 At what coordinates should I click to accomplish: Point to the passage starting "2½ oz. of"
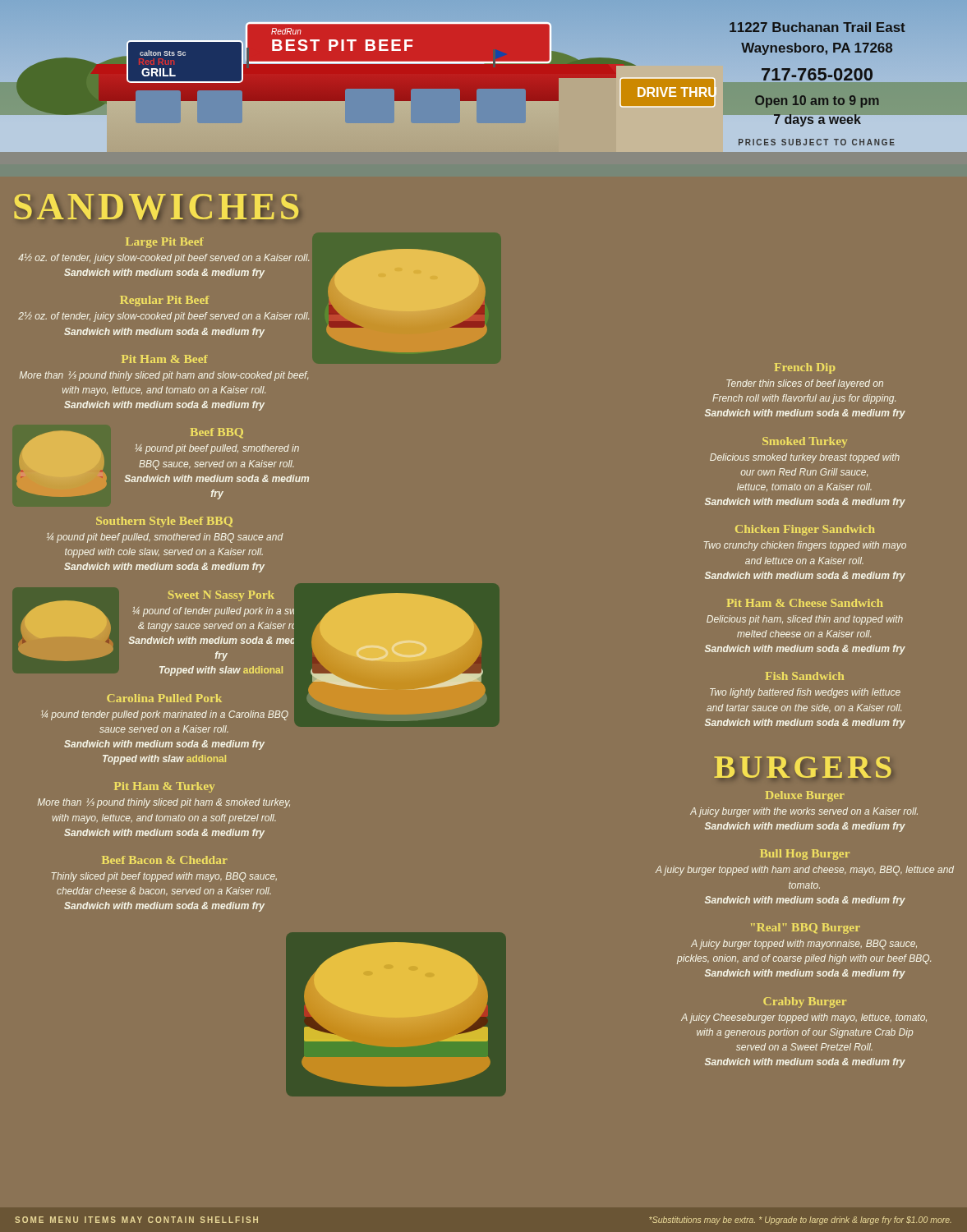[164, 324]
